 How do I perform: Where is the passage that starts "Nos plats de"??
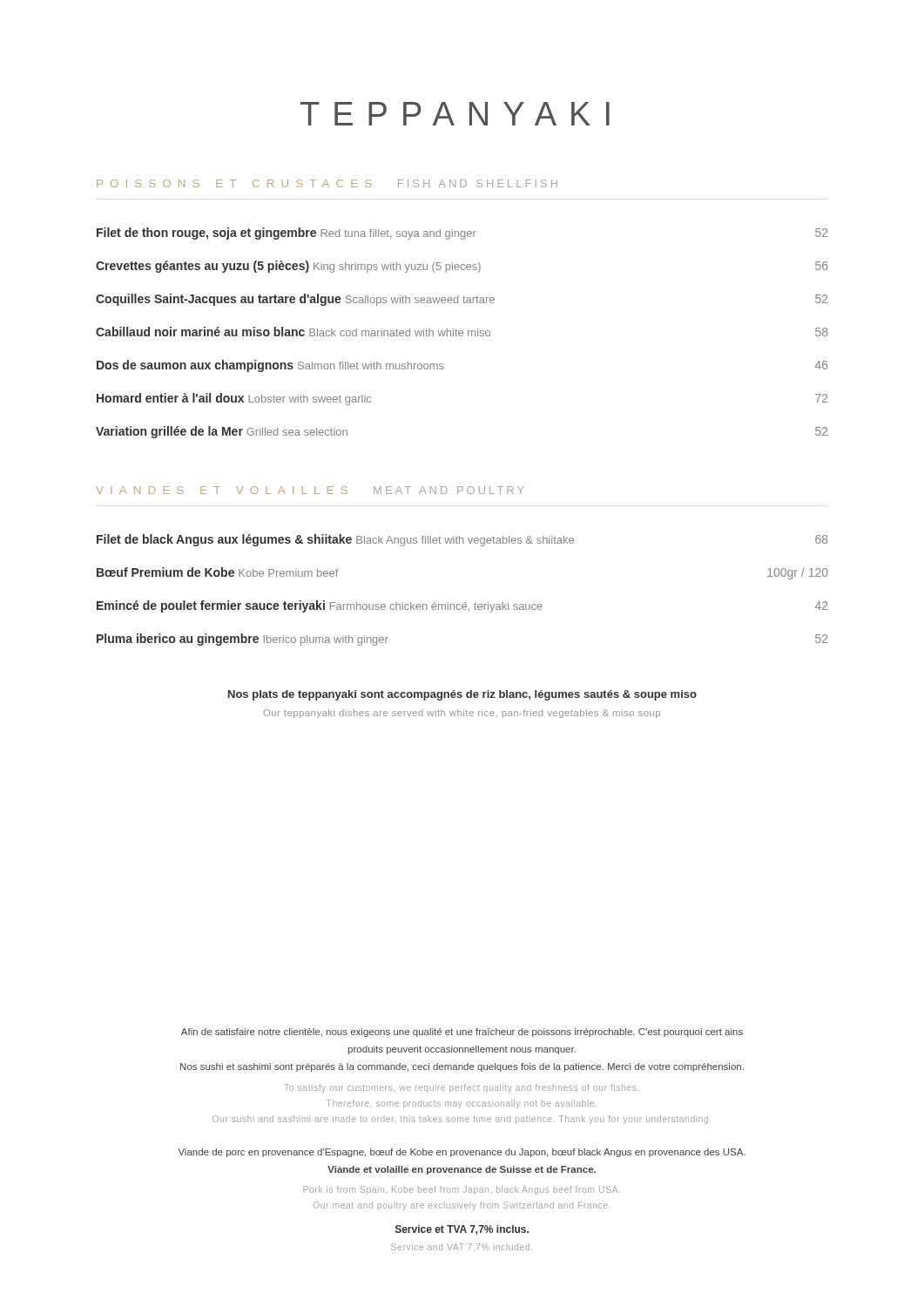[x=462, y=694]
